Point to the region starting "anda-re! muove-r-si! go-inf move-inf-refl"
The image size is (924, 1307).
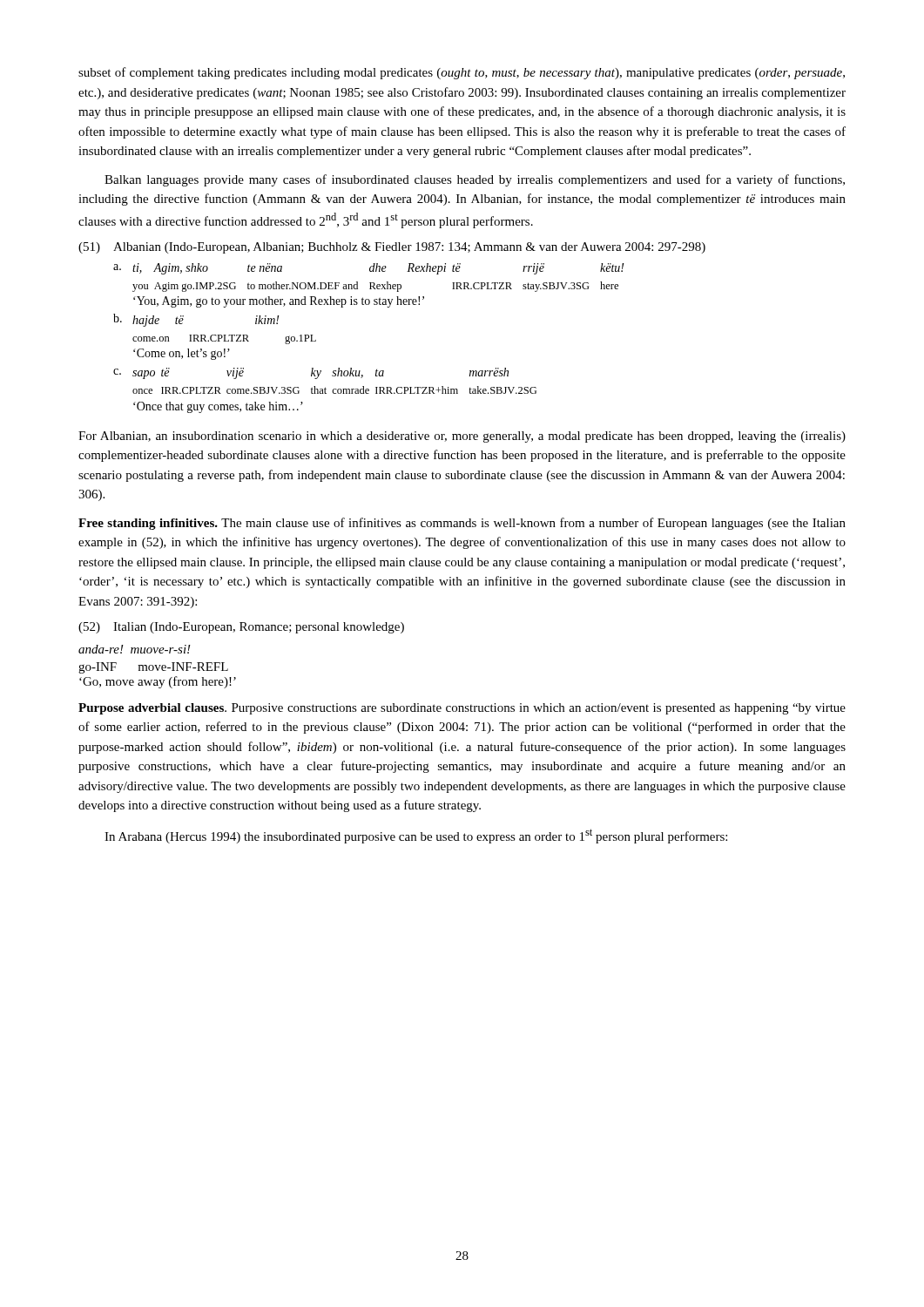(135, 649)
